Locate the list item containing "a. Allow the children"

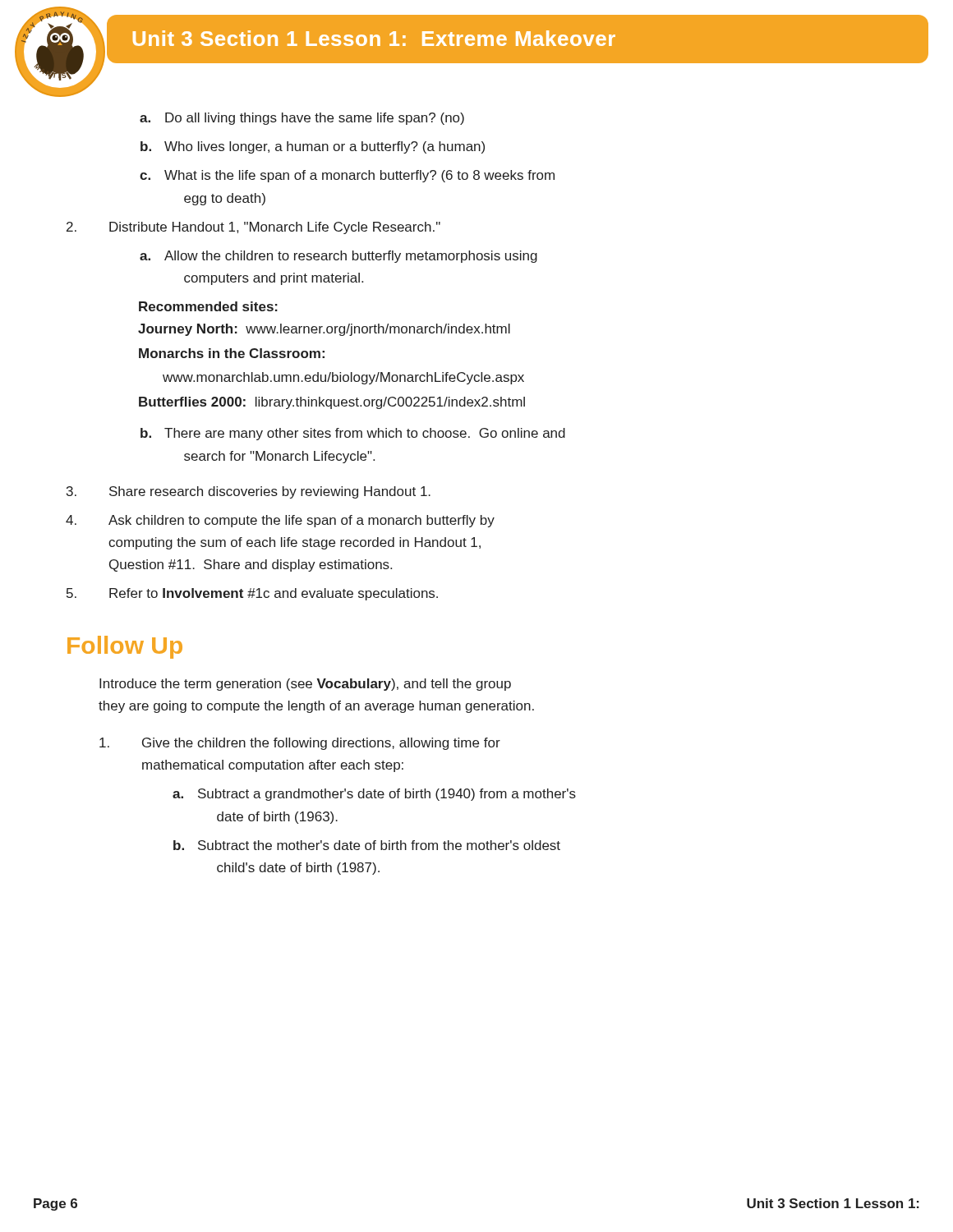(x=339, y=267)
